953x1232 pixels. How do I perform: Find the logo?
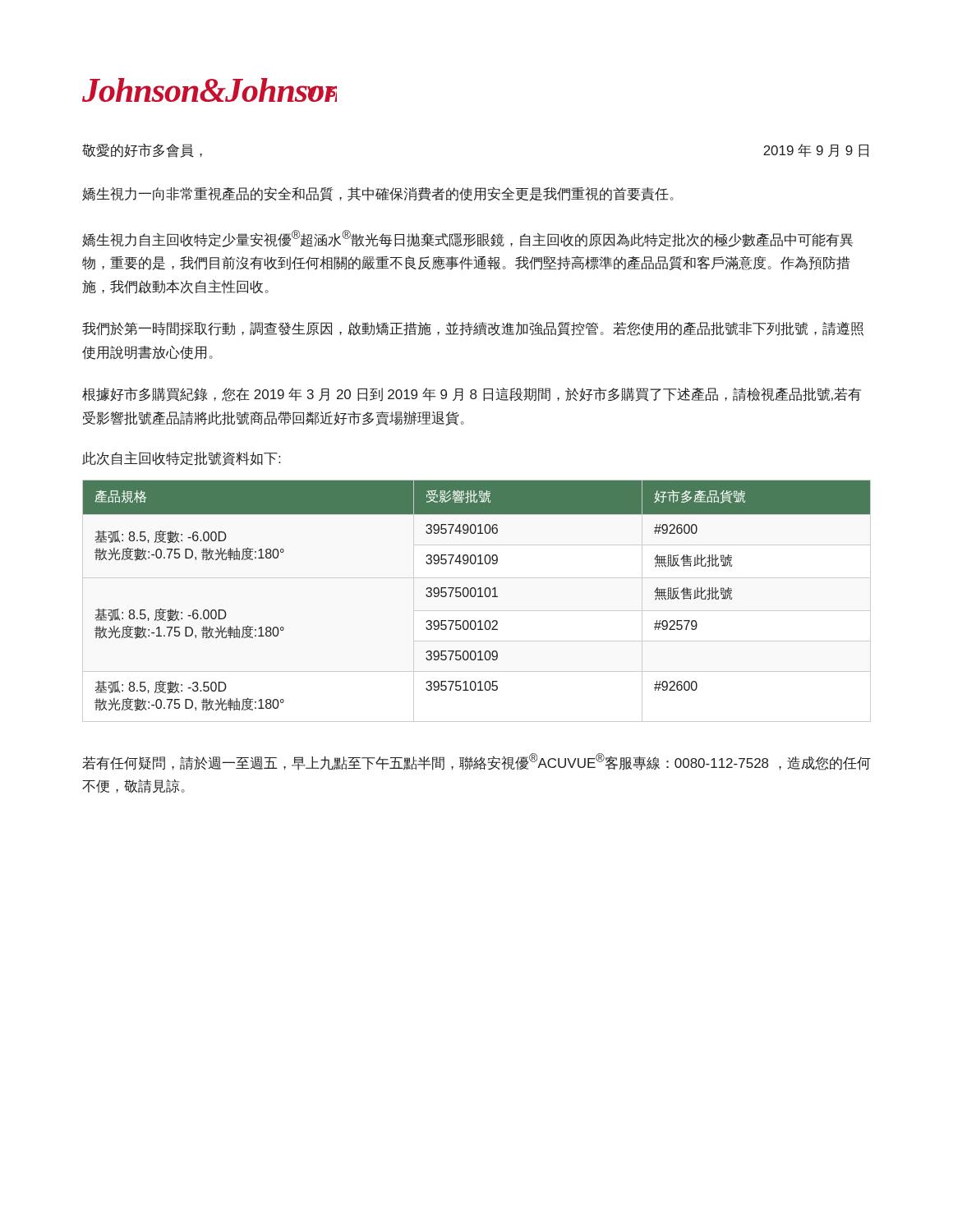pos(476,88)
